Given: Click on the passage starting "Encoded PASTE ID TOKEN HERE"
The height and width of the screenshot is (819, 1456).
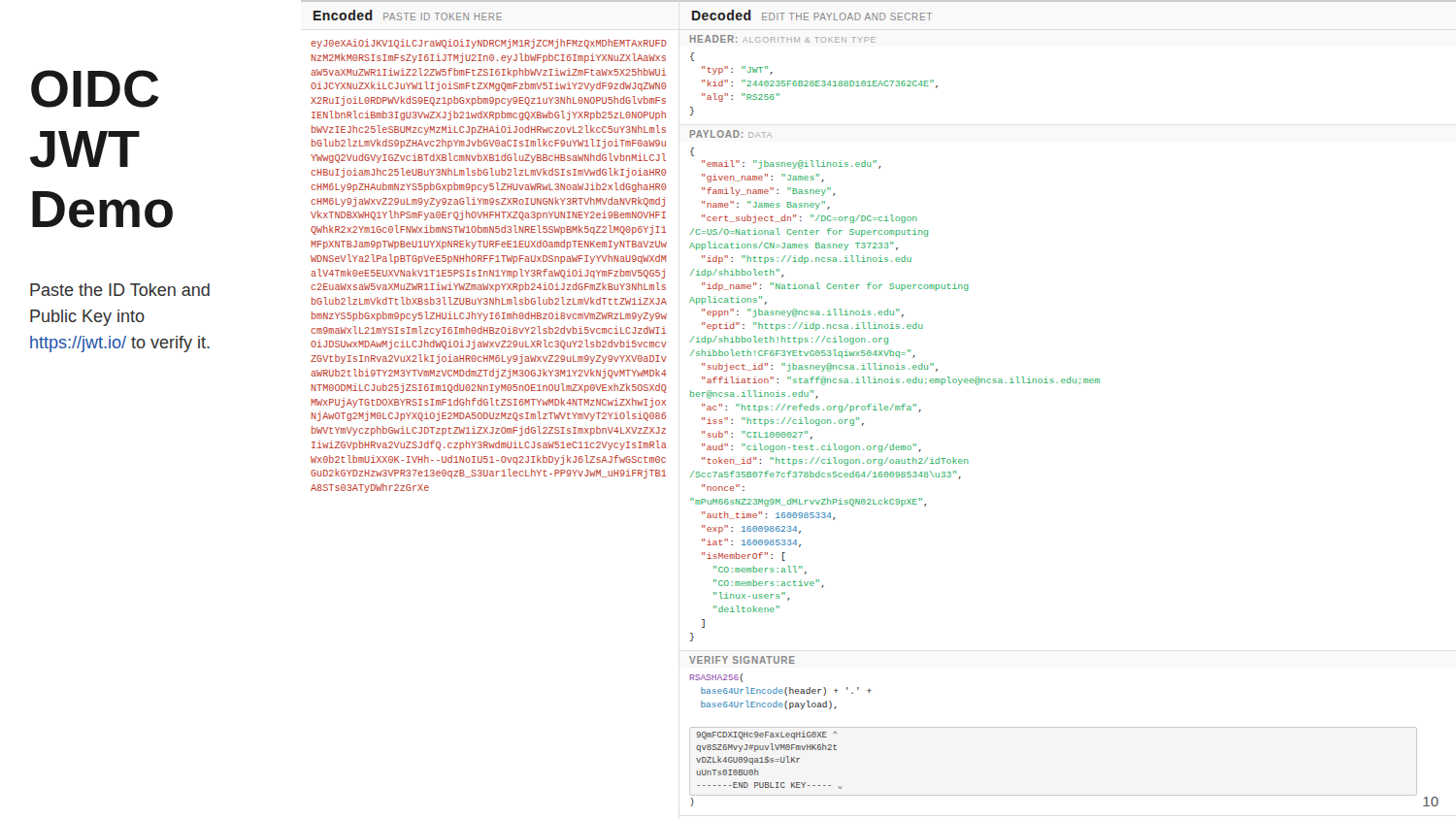Looking at the screenshot, I should tap(408, 16).
